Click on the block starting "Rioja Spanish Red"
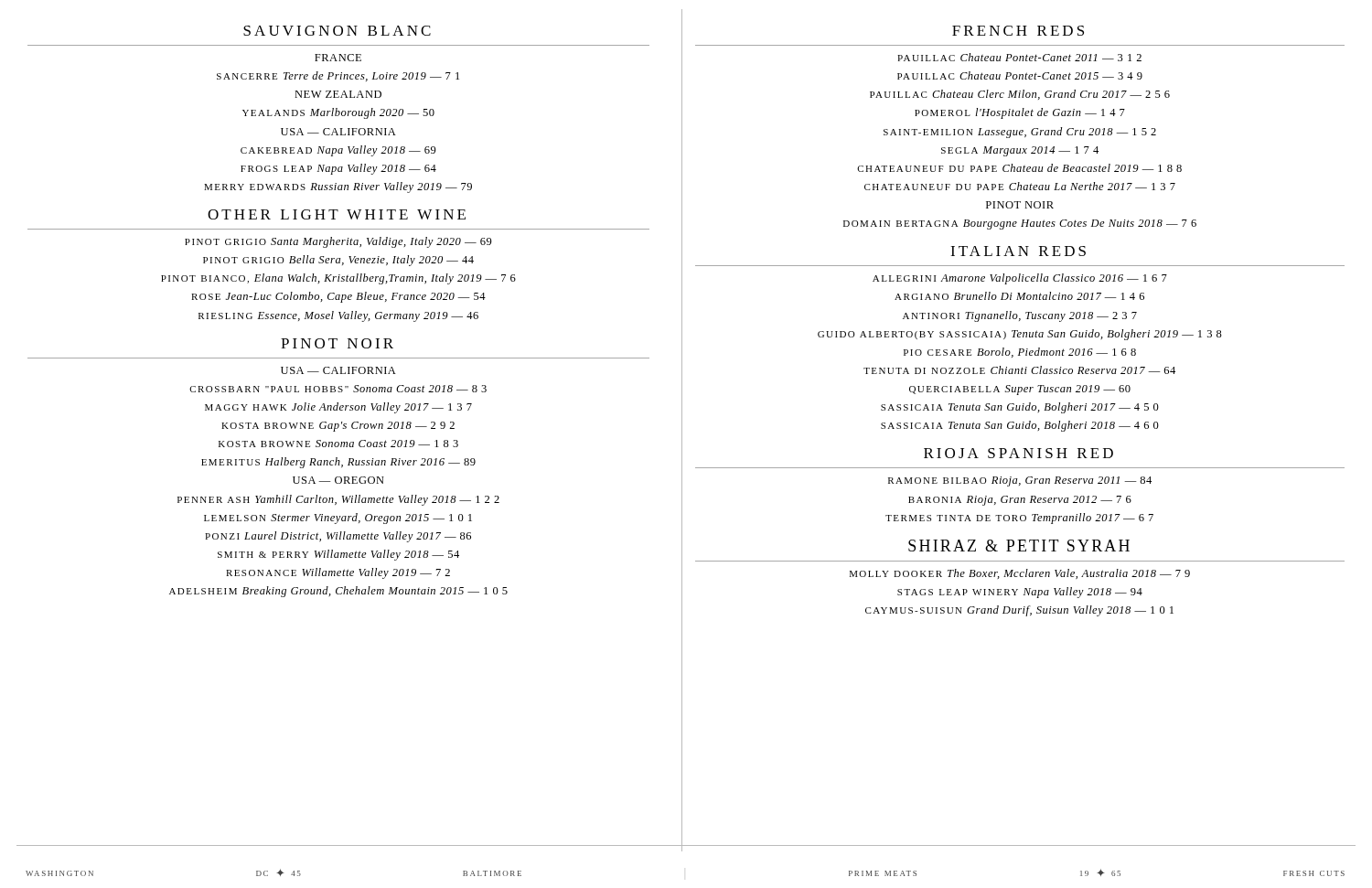Viewport: 1372px width, 888px height. click(1020, 454)
